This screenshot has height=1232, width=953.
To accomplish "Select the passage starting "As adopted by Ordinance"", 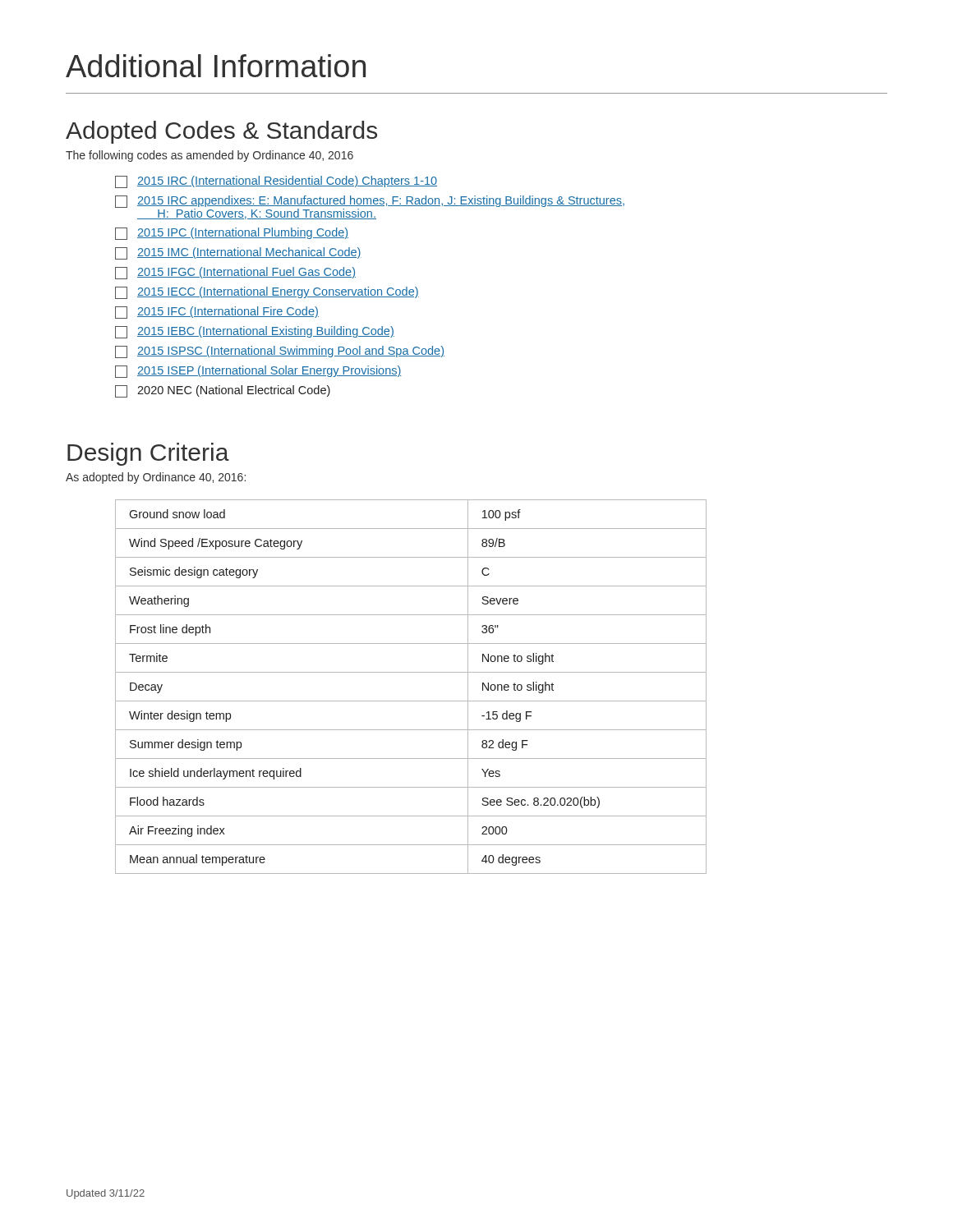I will (156, 477).
